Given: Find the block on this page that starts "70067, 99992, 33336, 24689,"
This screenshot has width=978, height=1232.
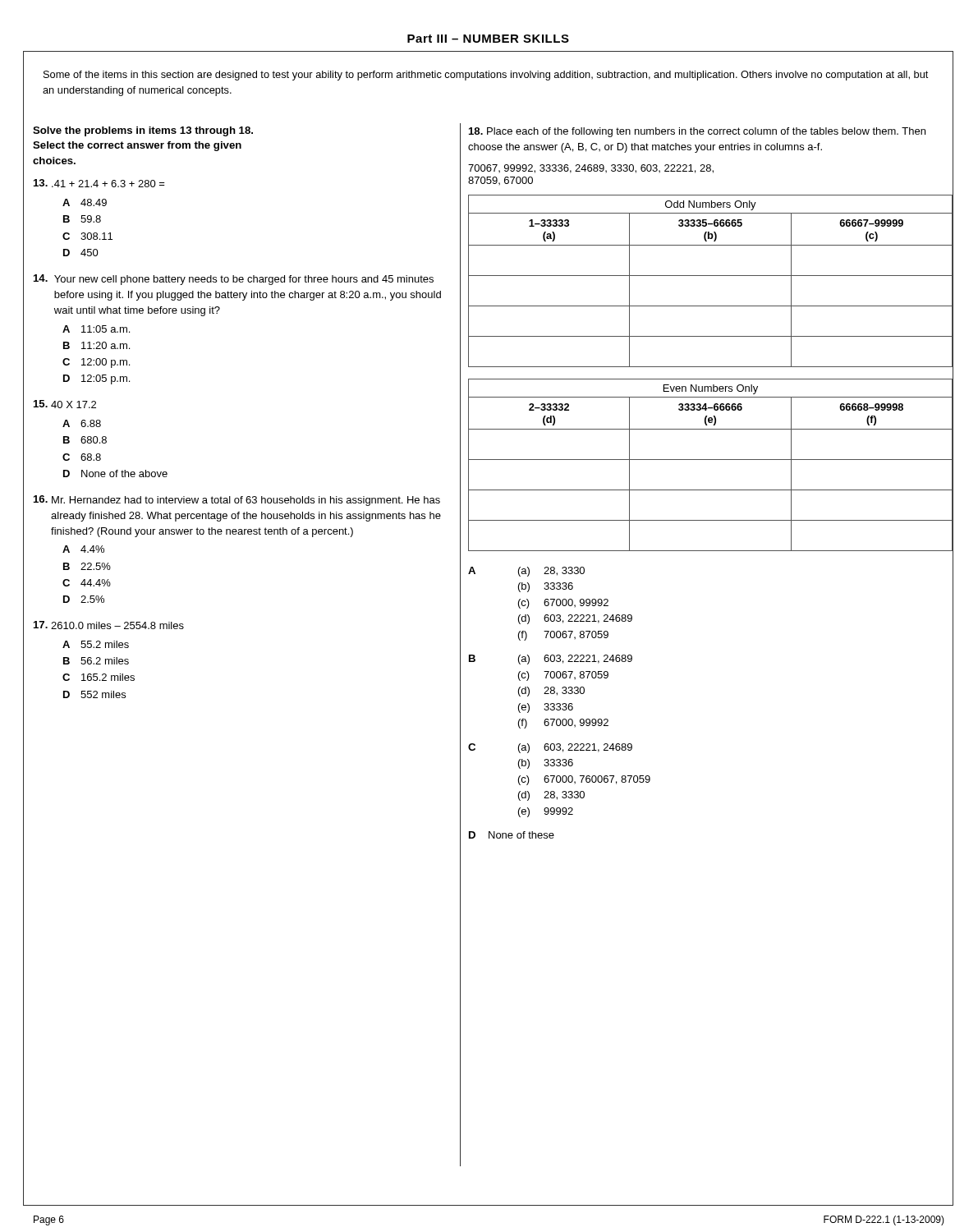Looking at the screenshot, I should pyautogui.click(x=591, y=174).
